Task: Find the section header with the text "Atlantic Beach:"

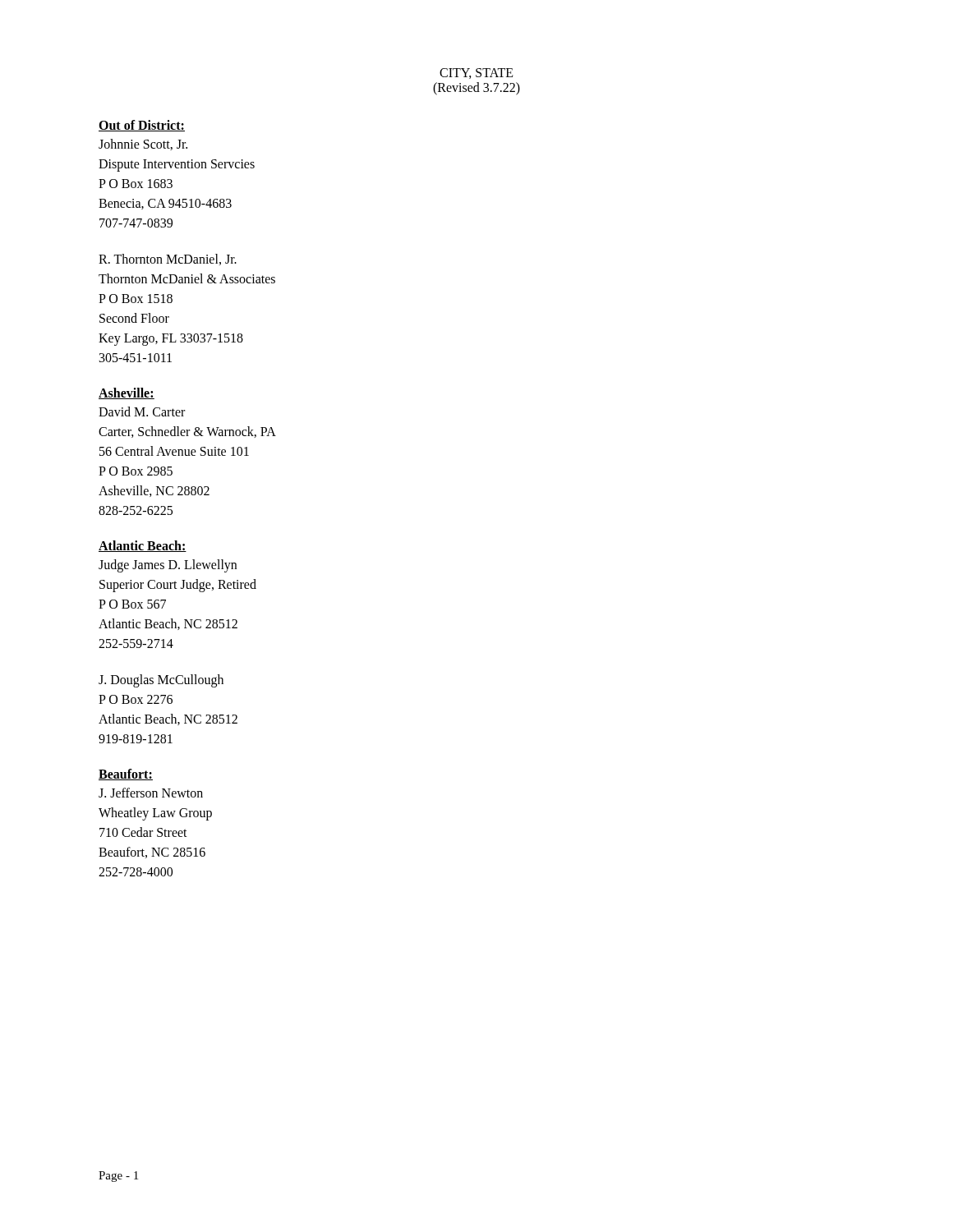Action: pyautogui.click(x=142, y=546)
